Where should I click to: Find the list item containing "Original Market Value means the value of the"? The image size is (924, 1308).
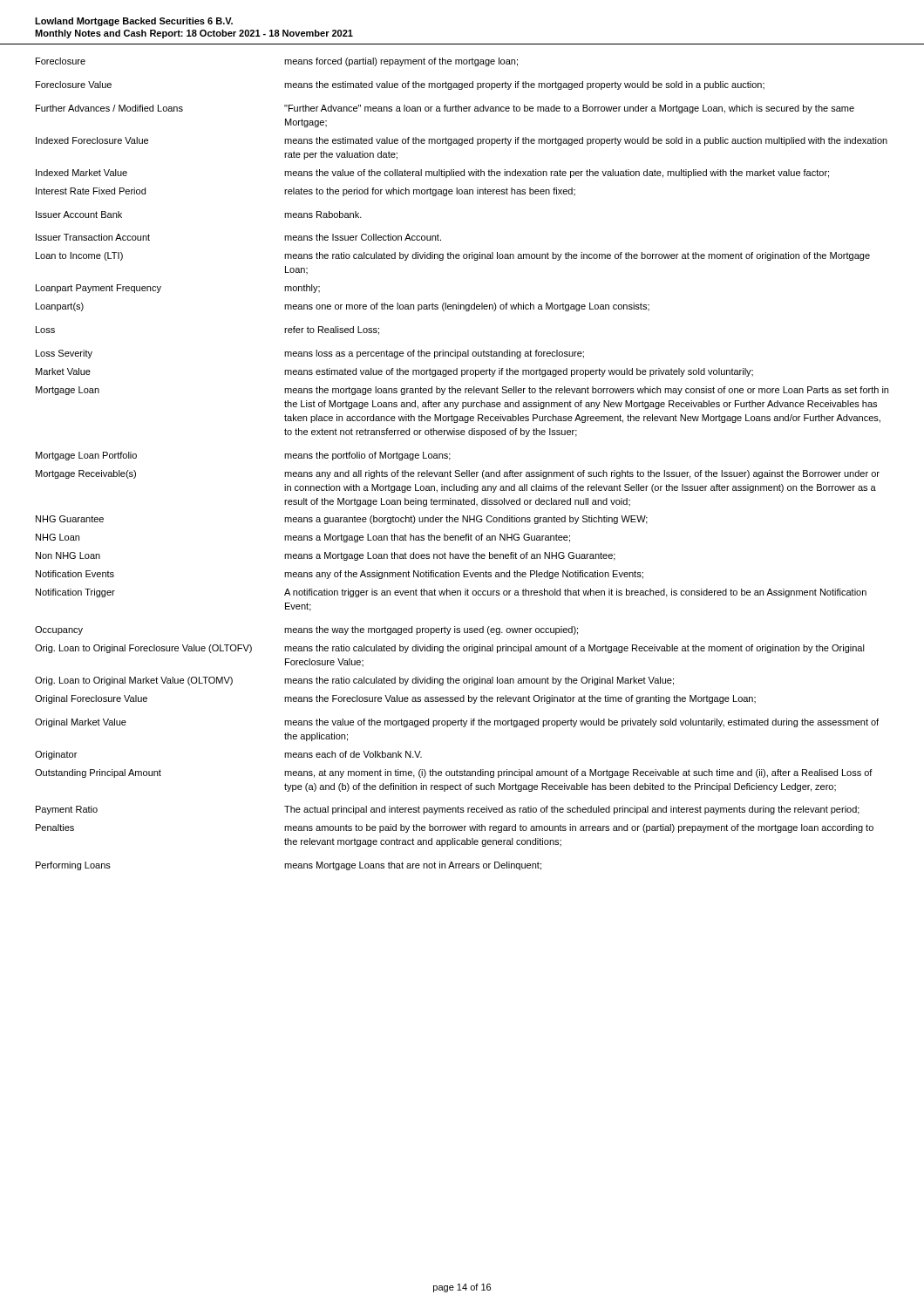(462, 730)
